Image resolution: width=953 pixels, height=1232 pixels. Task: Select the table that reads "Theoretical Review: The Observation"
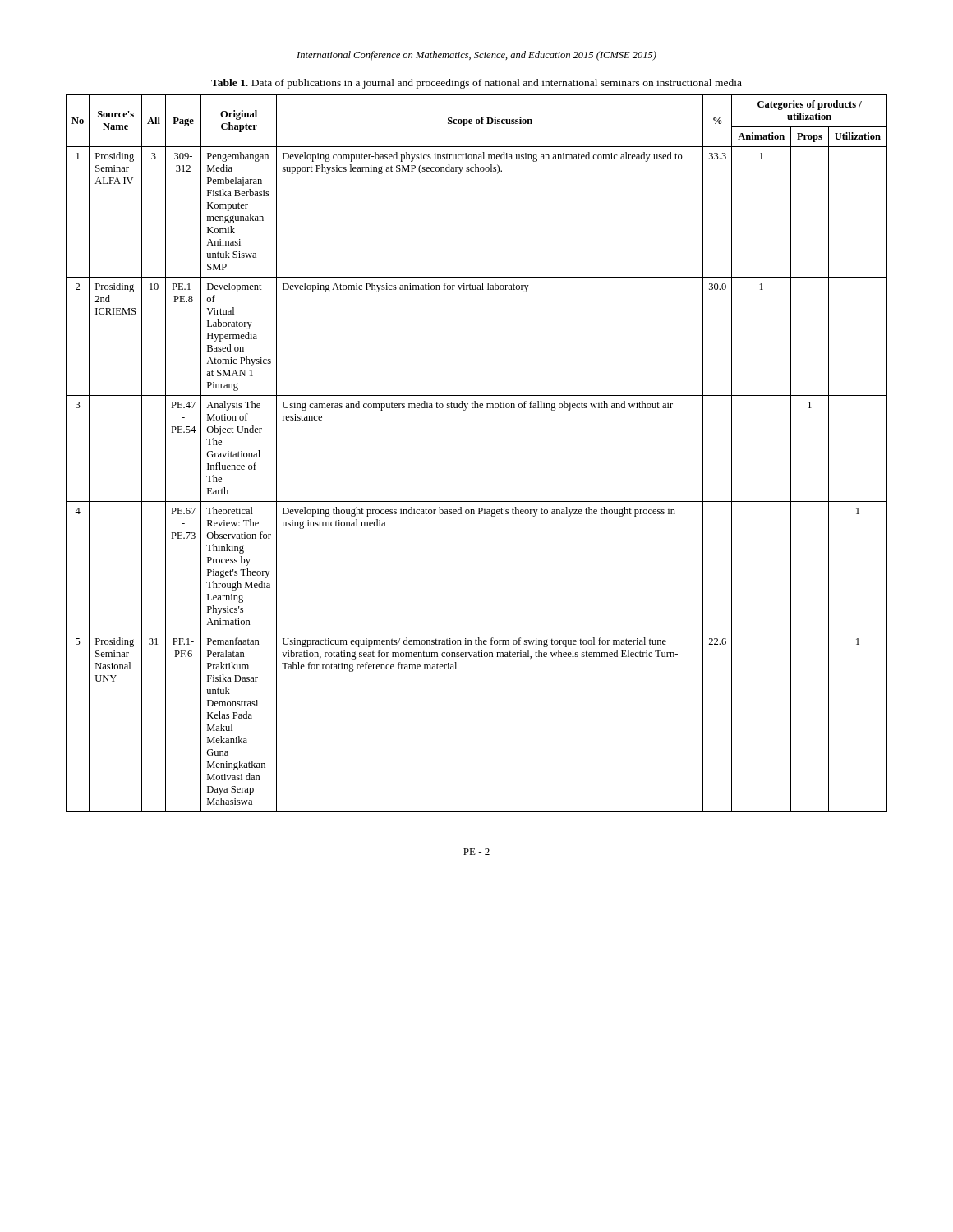476,453
